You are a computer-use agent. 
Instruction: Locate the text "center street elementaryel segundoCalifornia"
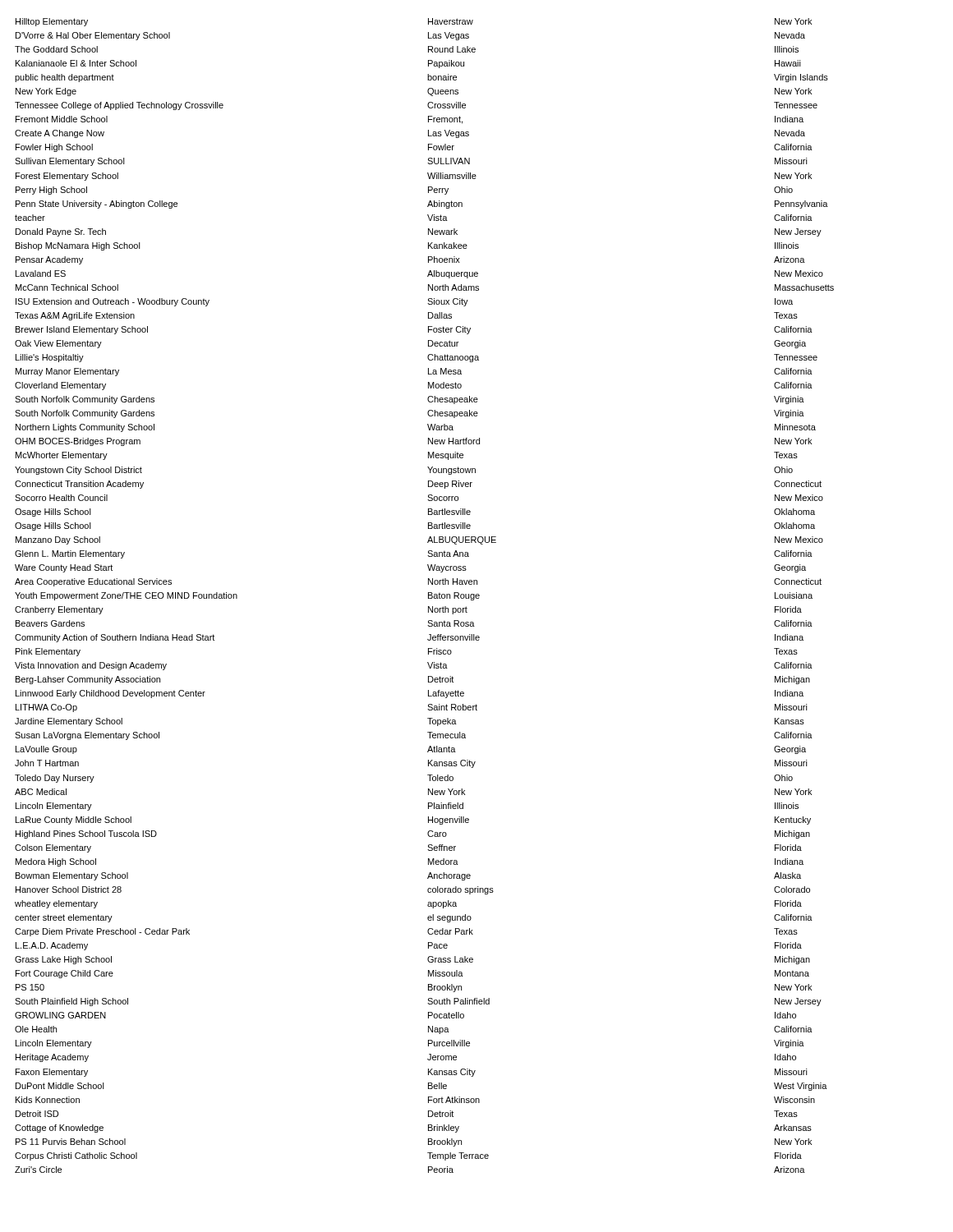click(476, 918)
